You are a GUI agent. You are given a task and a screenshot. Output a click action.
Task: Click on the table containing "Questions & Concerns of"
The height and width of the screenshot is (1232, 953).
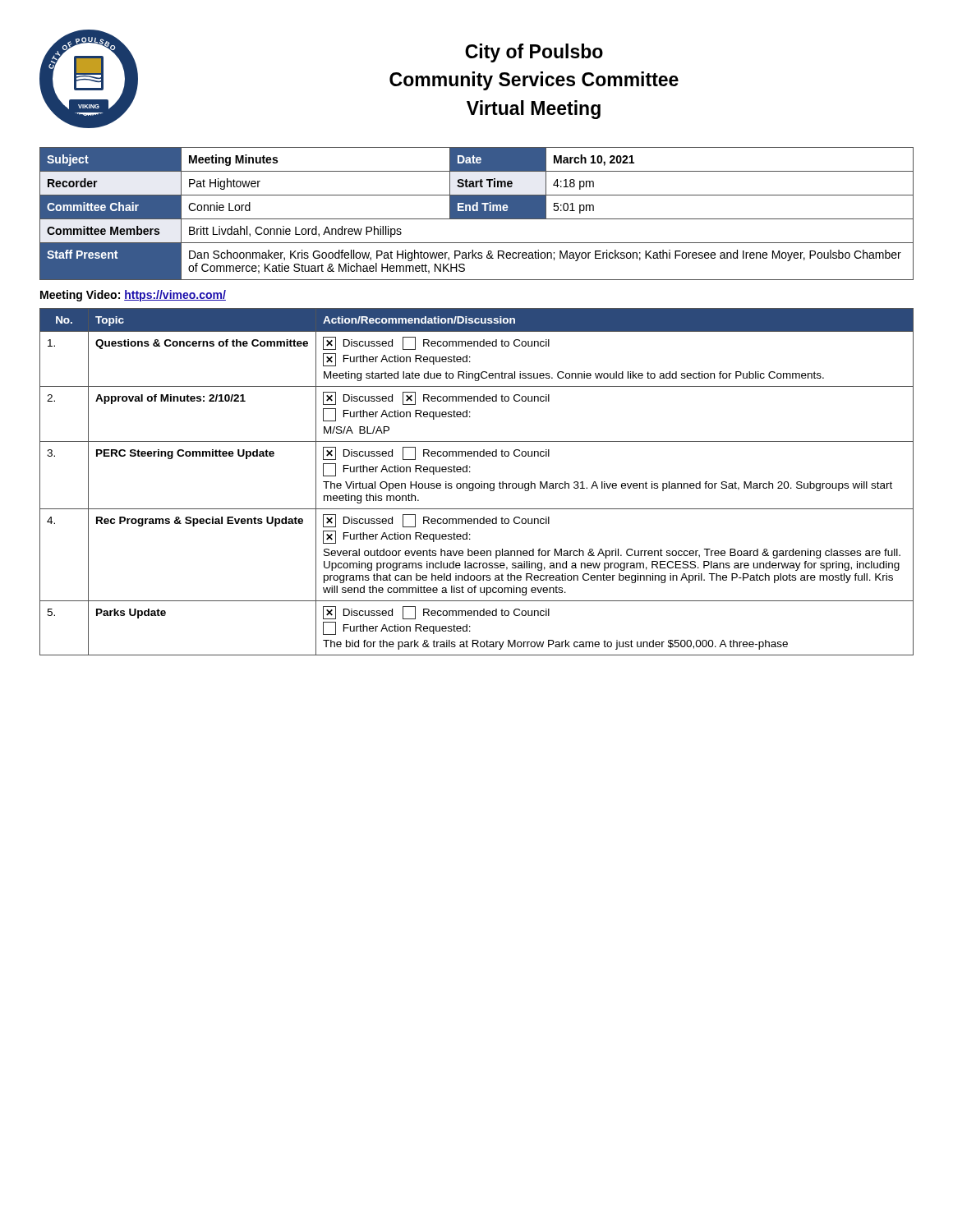476,482
